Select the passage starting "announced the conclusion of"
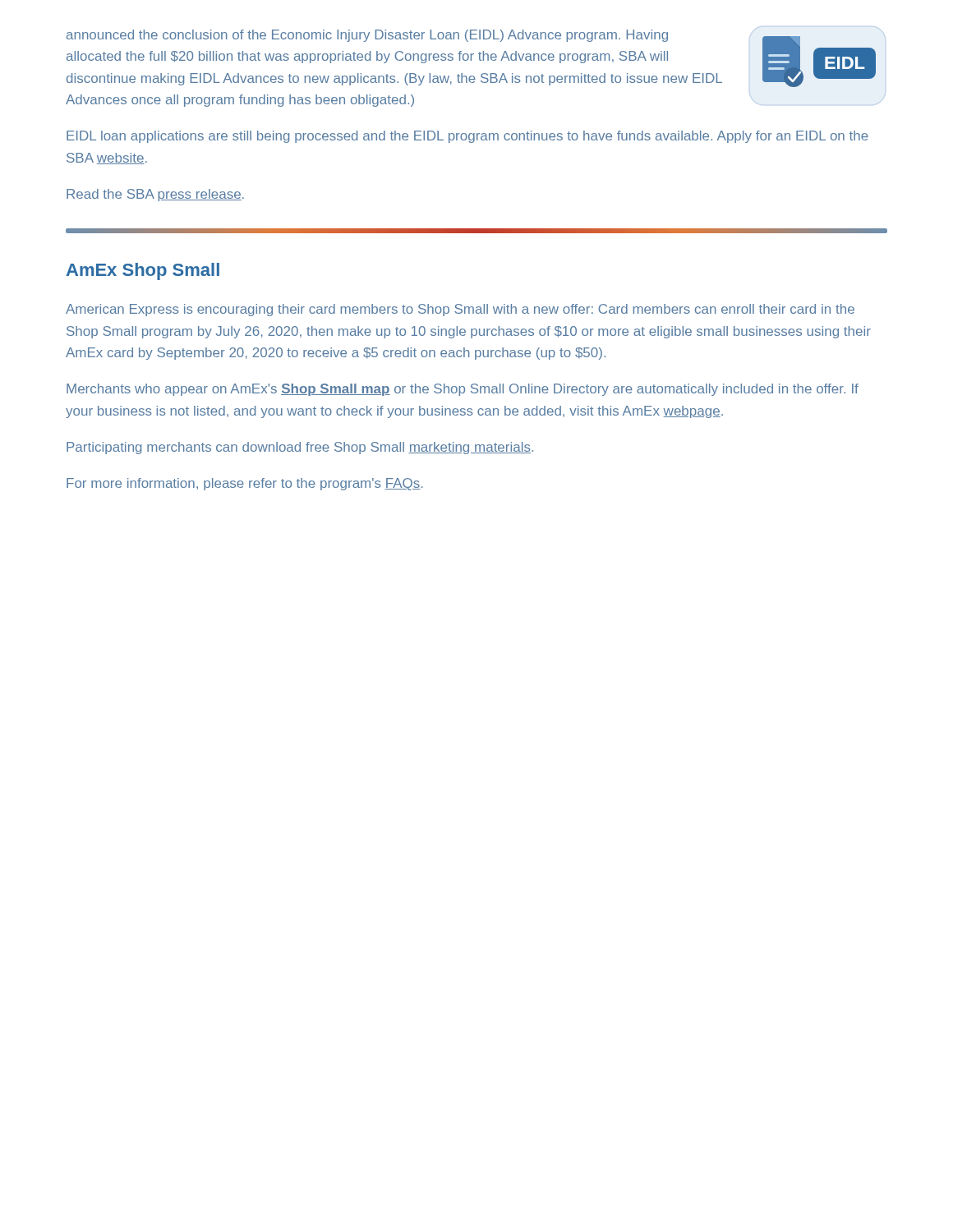 click(394, 67)
